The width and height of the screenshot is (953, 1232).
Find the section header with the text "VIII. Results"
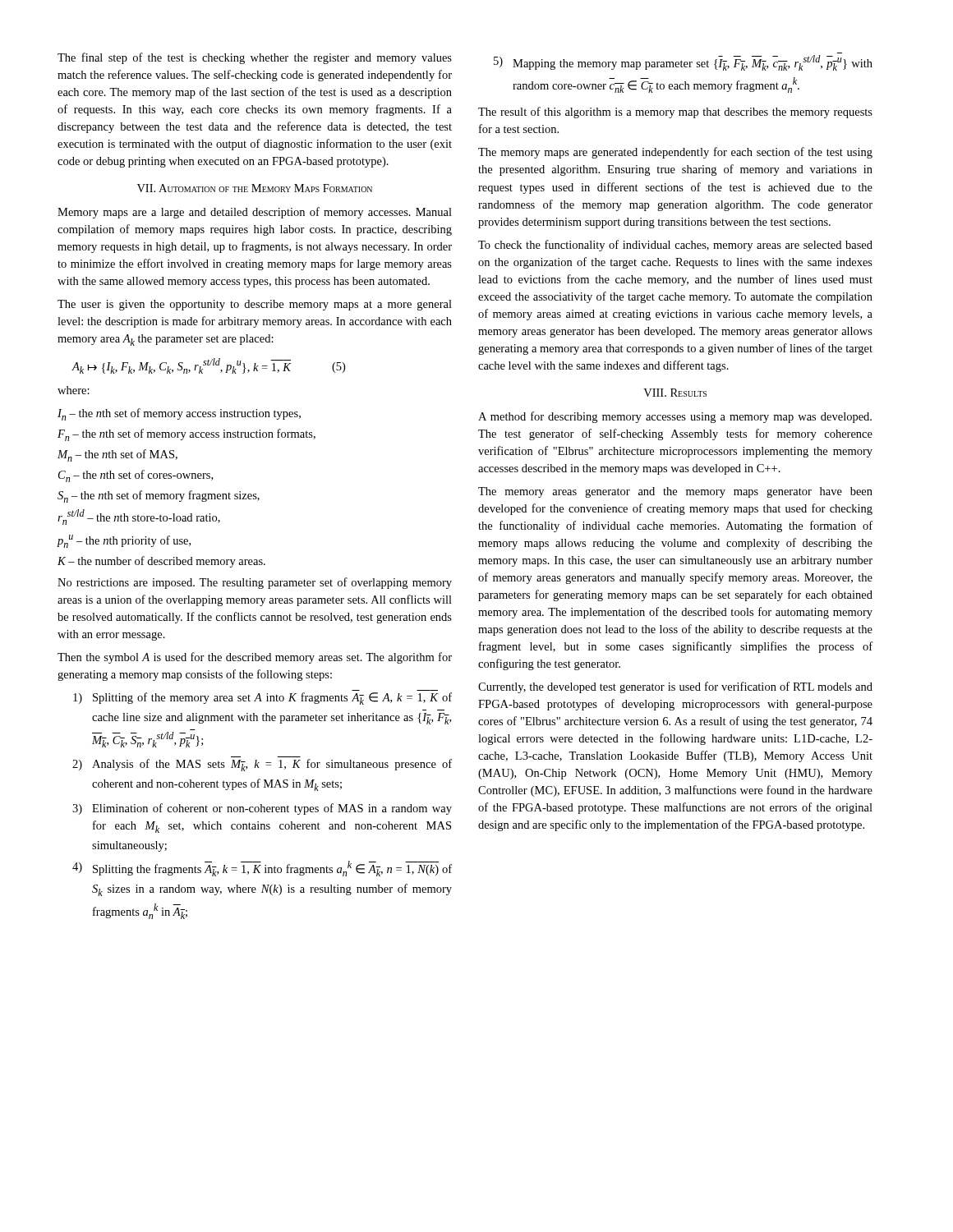(675, 393)
